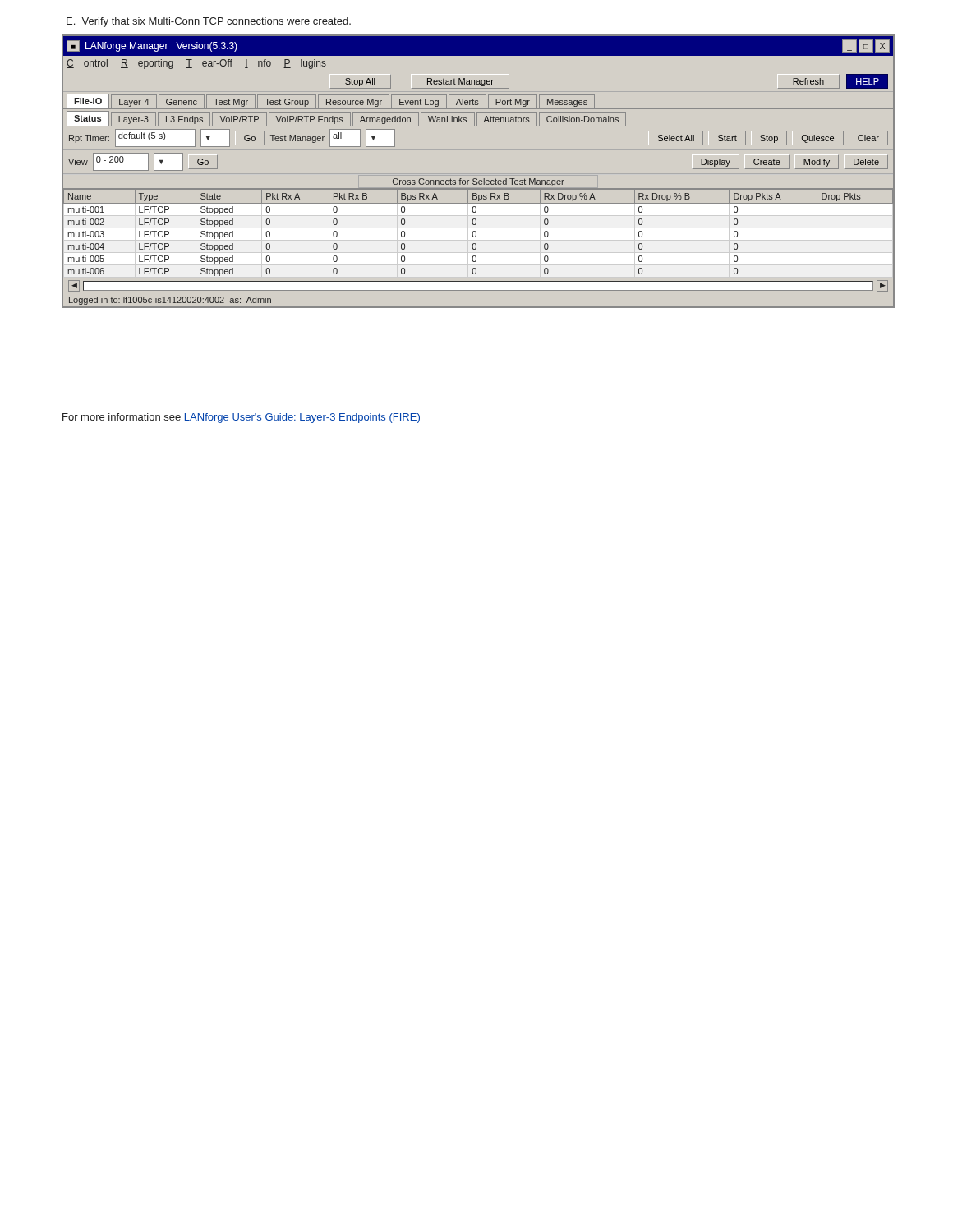
Task: Navigate to the region starting "E. Verify that six Multi-Conn"
Action: click(209, 21)
